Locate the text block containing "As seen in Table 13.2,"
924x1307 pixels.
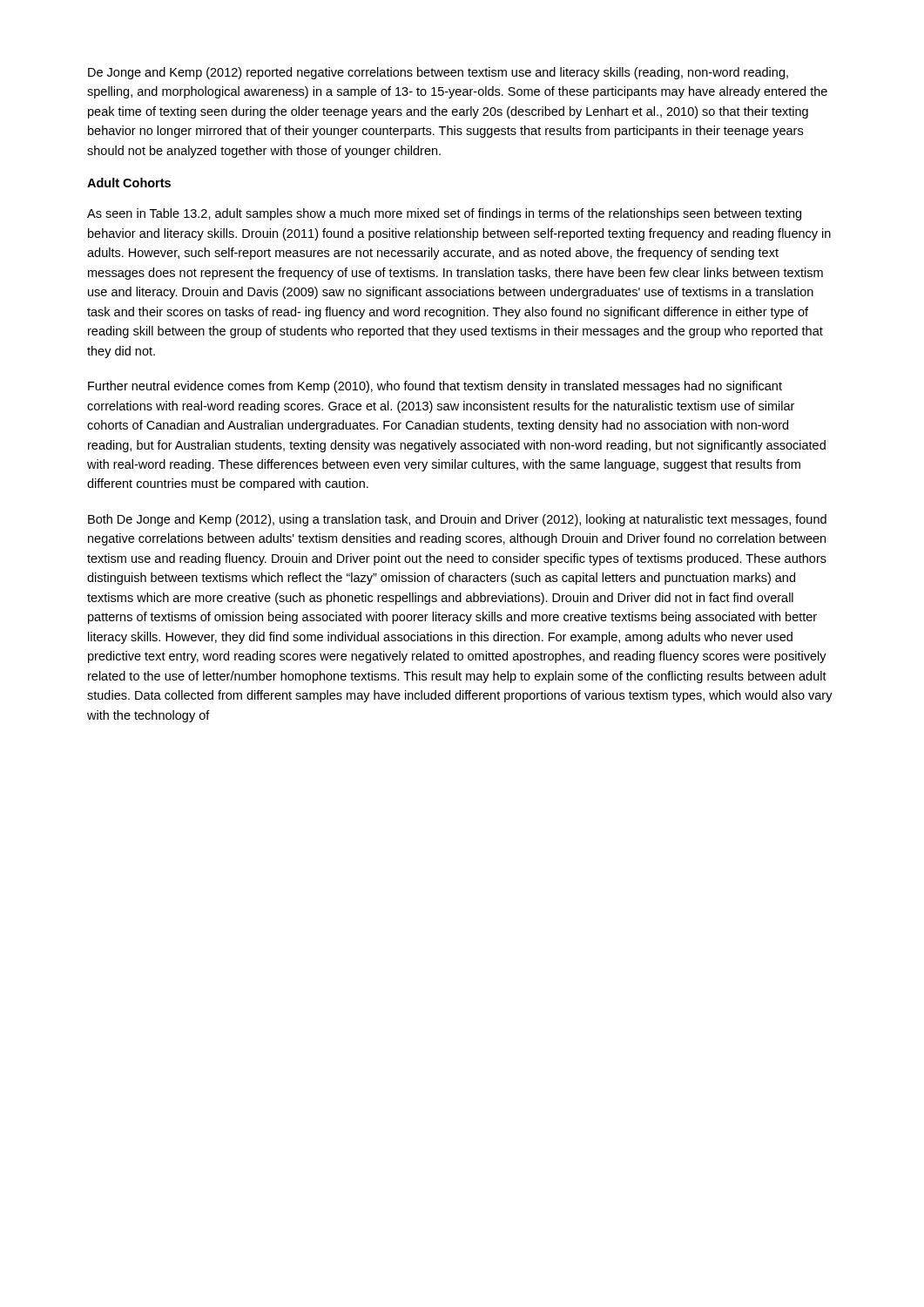(459, 282)
